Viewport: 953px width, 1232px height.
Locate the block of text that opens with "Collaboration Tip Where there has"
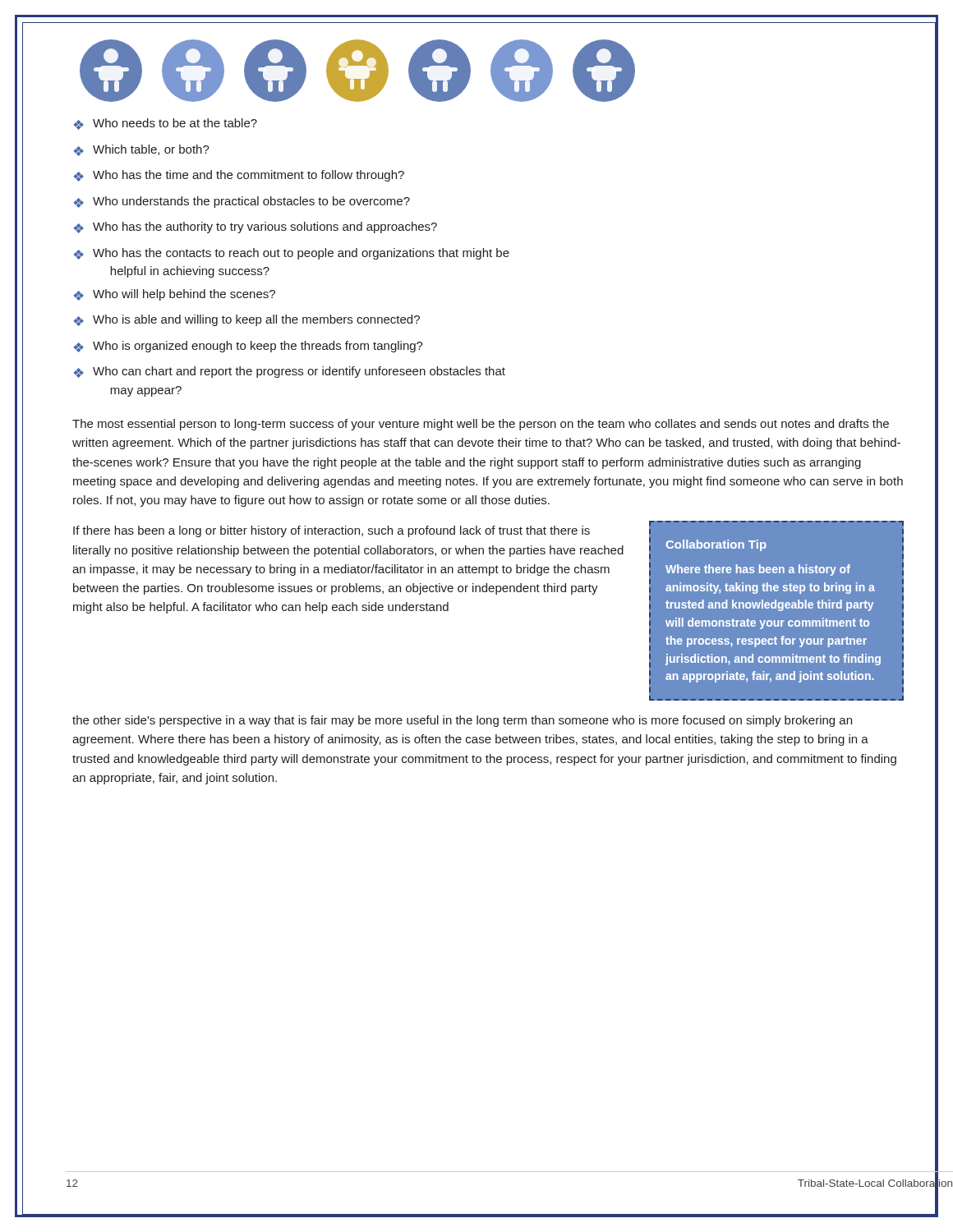(x=776, y=609)
